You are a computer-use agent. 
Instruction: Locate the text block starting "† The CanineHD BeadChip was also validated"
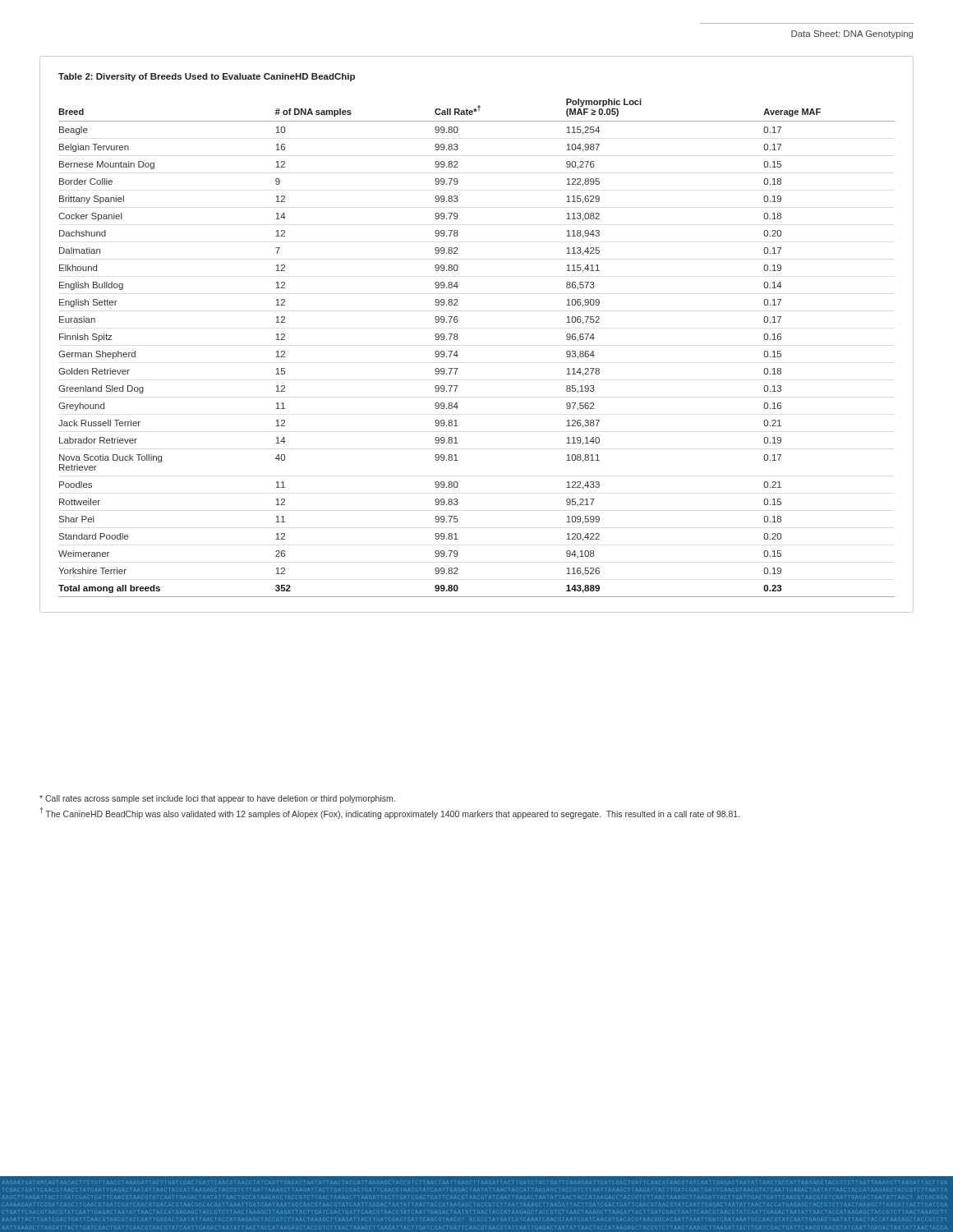click(x=390, y=812)
